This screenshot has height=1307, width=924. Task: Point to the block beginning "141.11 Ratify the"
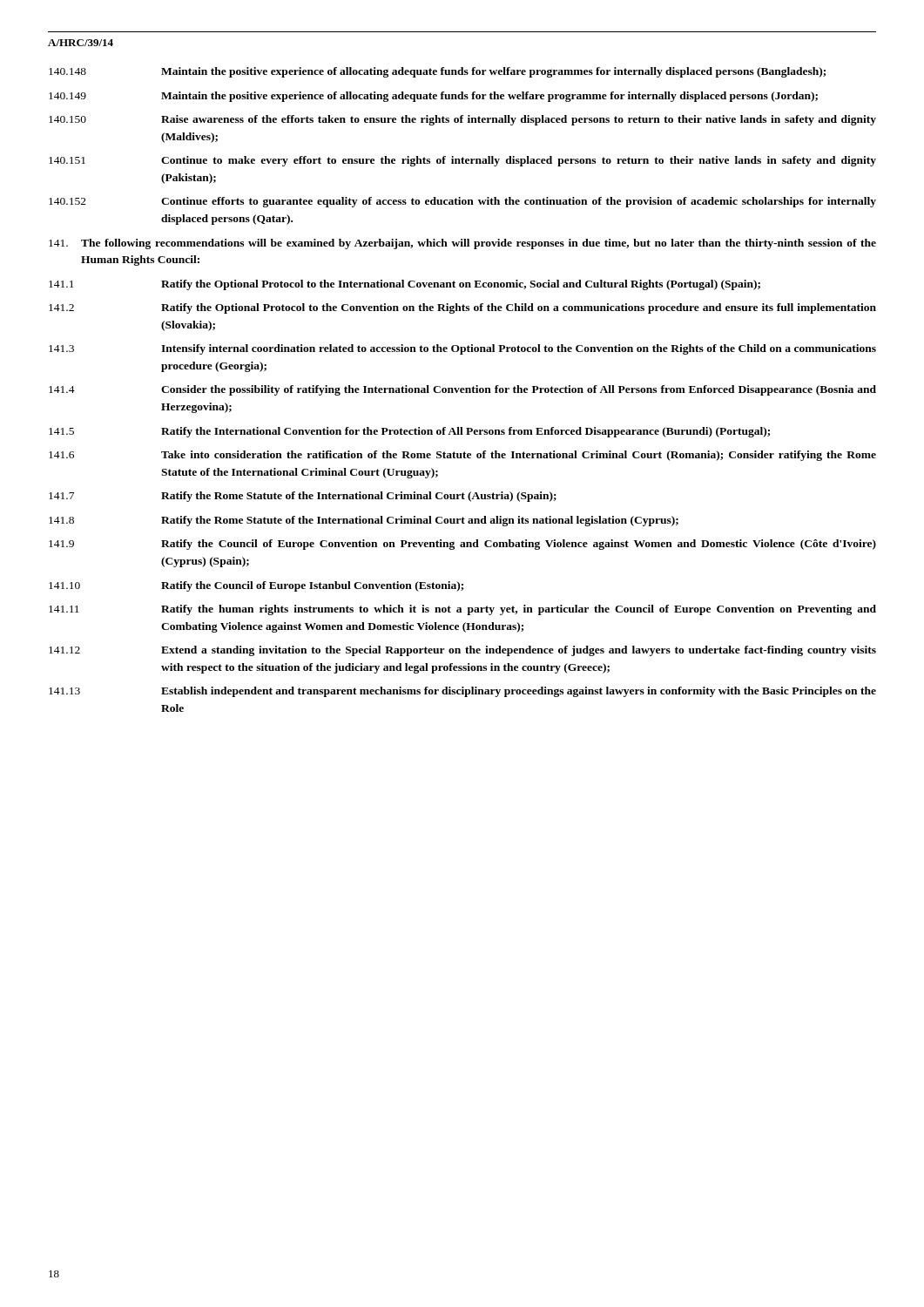point(519,616)
